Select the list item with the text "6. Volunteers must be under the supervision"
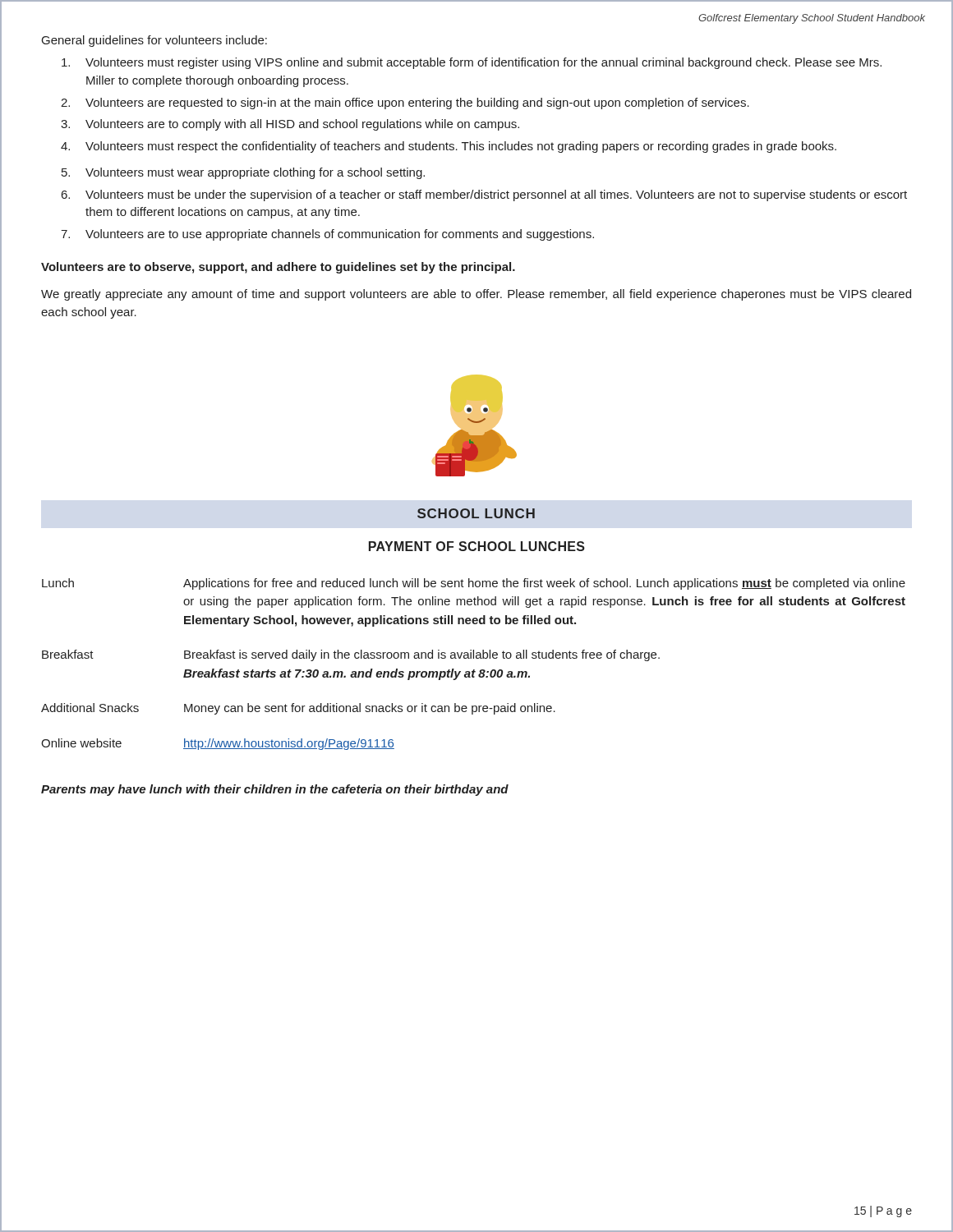Viewport: 953px width, 1232px height. coord(486,203)
